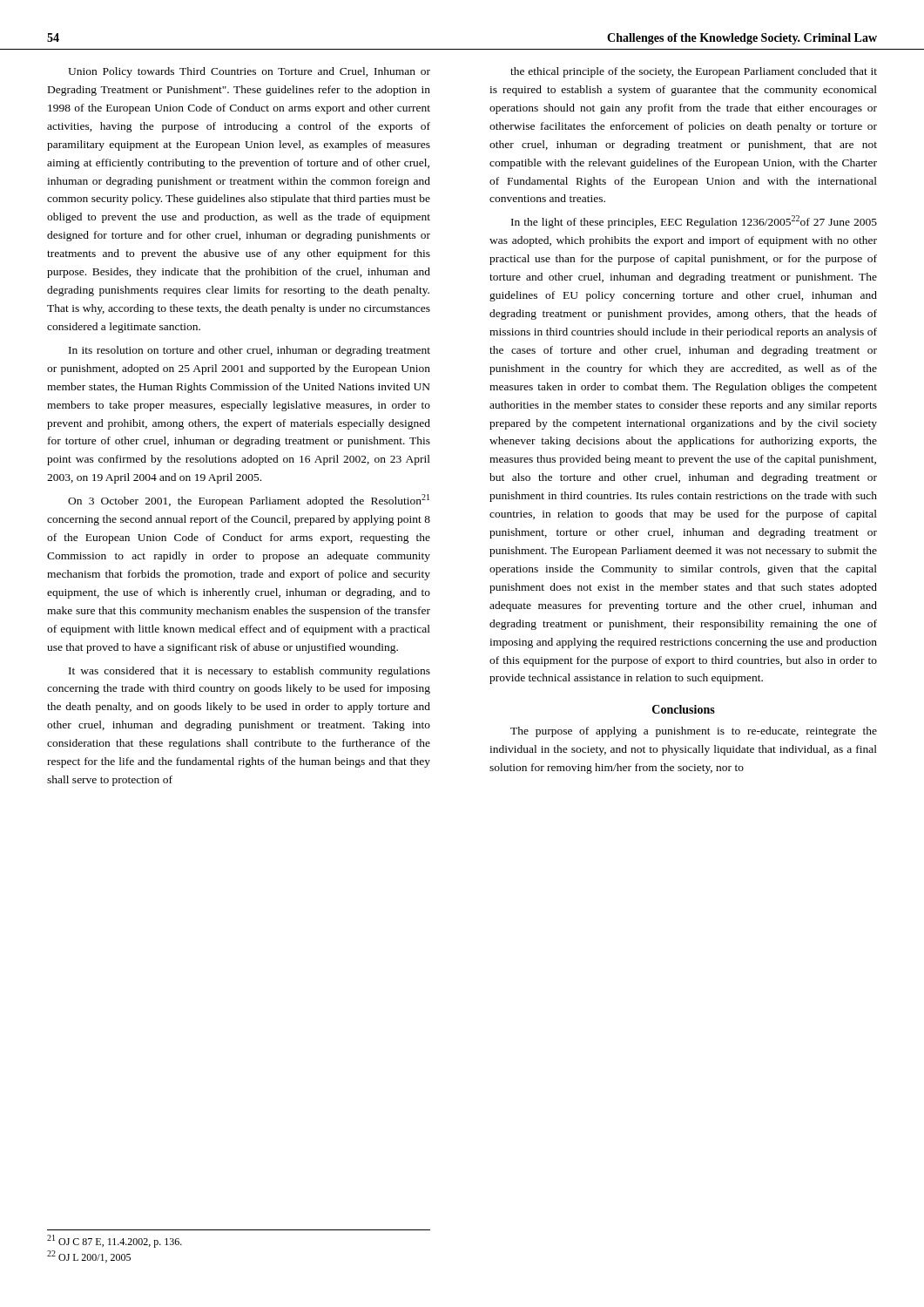Viewport: 924px width, 1307px height.
Task: Click a section header
Action: tap(683, 710)
